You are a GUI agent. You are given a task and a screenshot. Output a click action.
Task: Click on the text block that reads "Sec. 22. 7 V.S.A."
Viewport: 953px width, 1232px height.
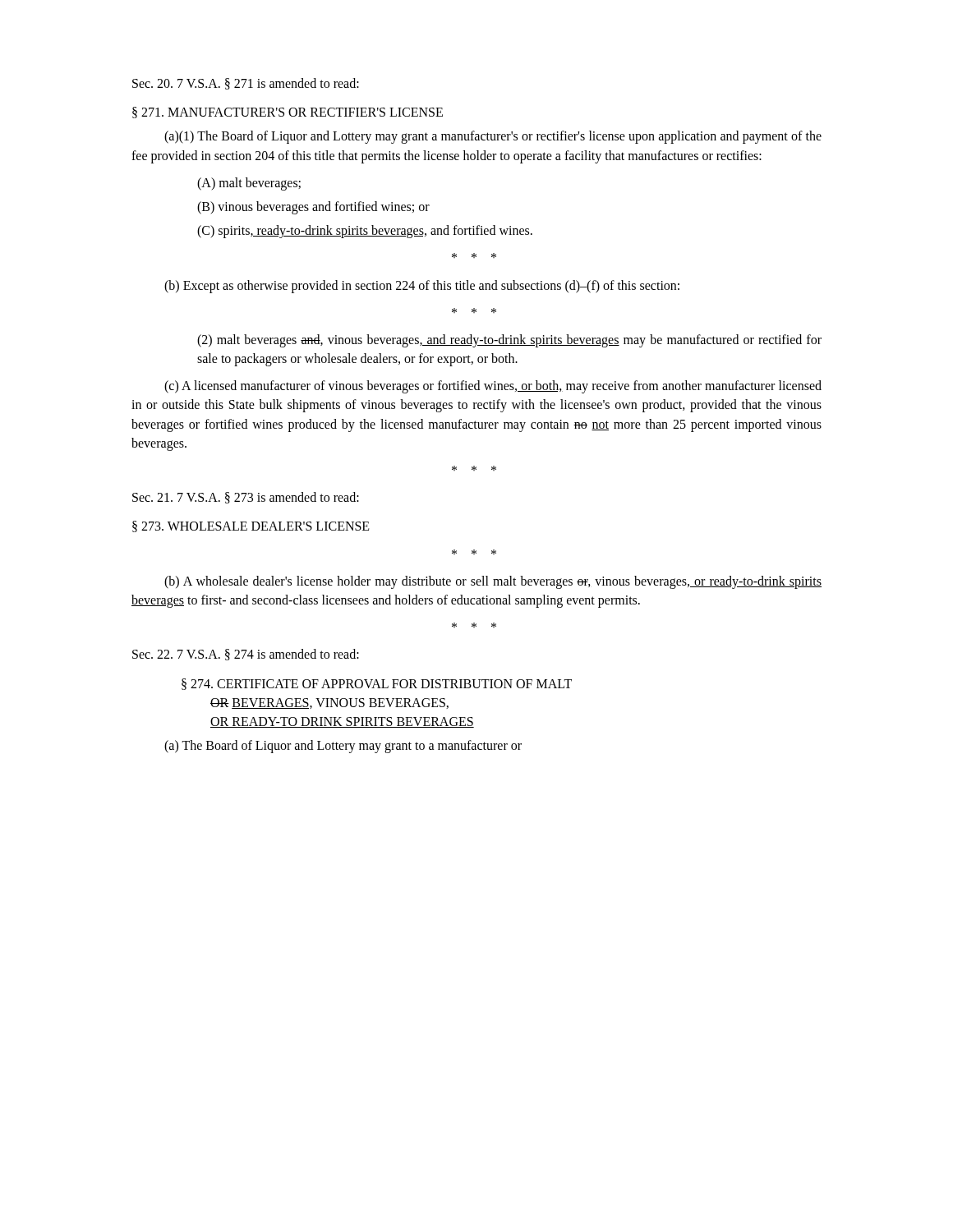tap(246, 655)
